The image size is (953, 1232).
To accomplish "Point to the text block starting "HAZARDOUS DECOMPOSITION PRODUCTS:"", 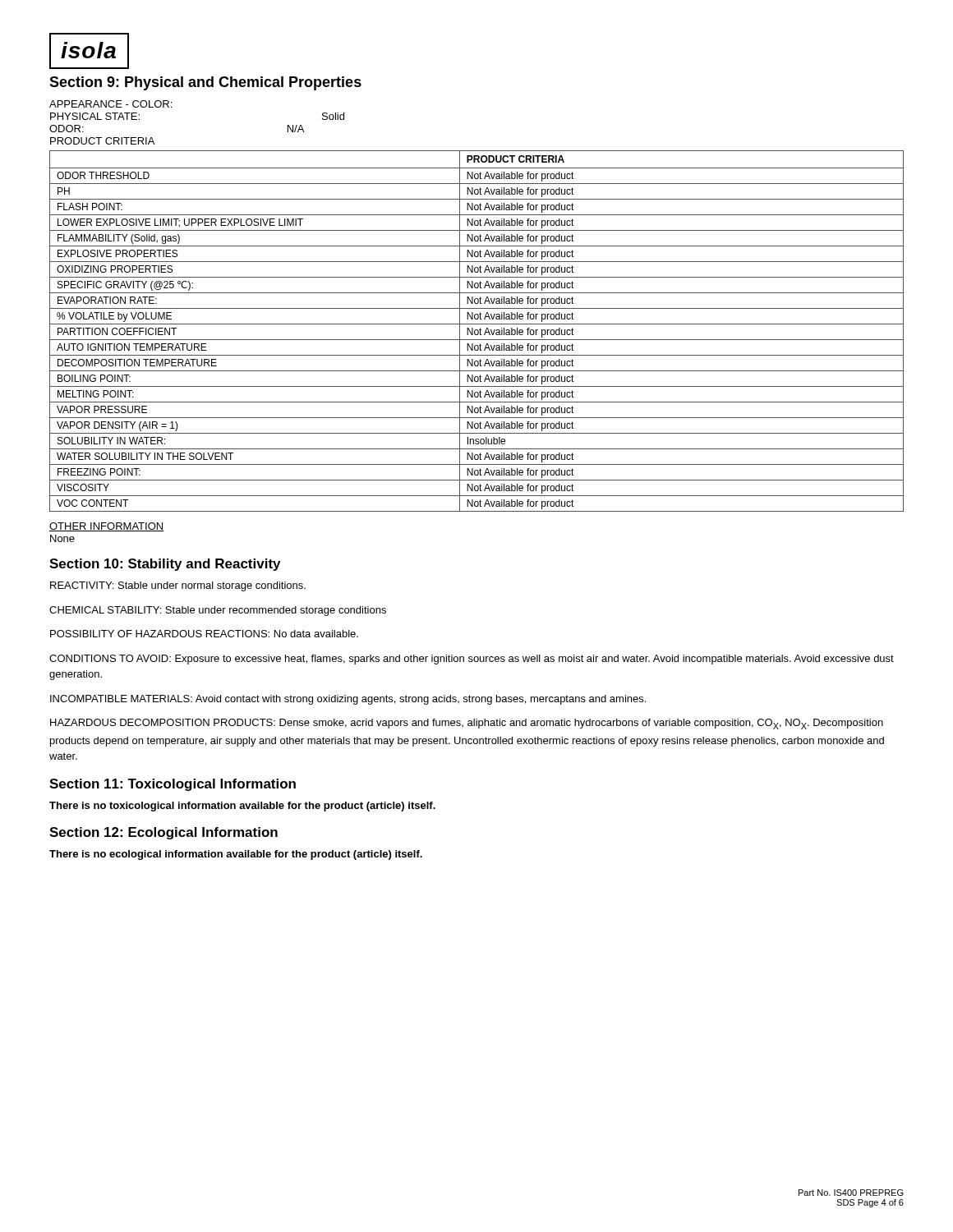I will pyautogui.click(x=476, y=740).
